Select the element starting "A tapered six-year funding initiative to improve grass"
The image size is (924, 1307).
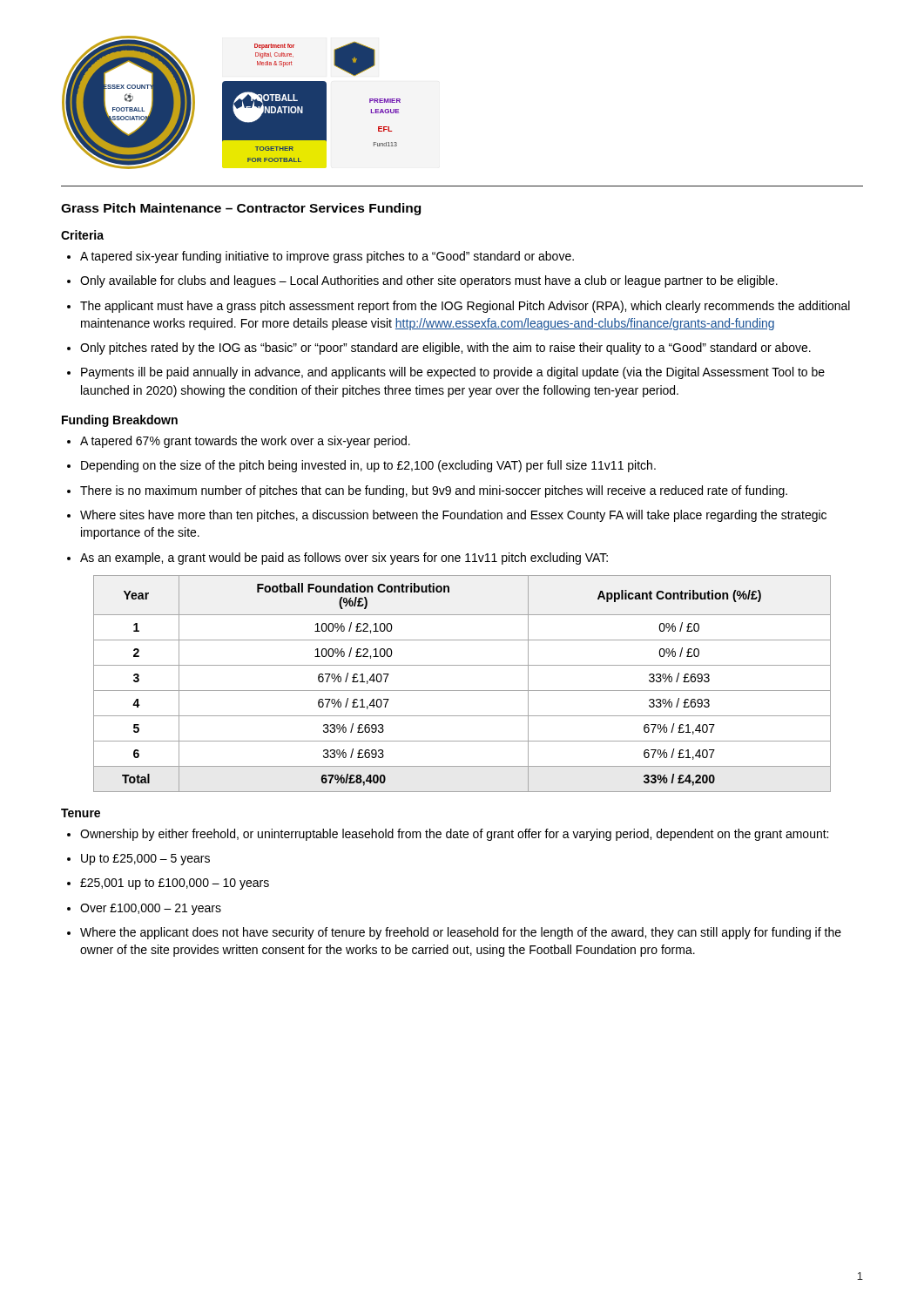327,256
